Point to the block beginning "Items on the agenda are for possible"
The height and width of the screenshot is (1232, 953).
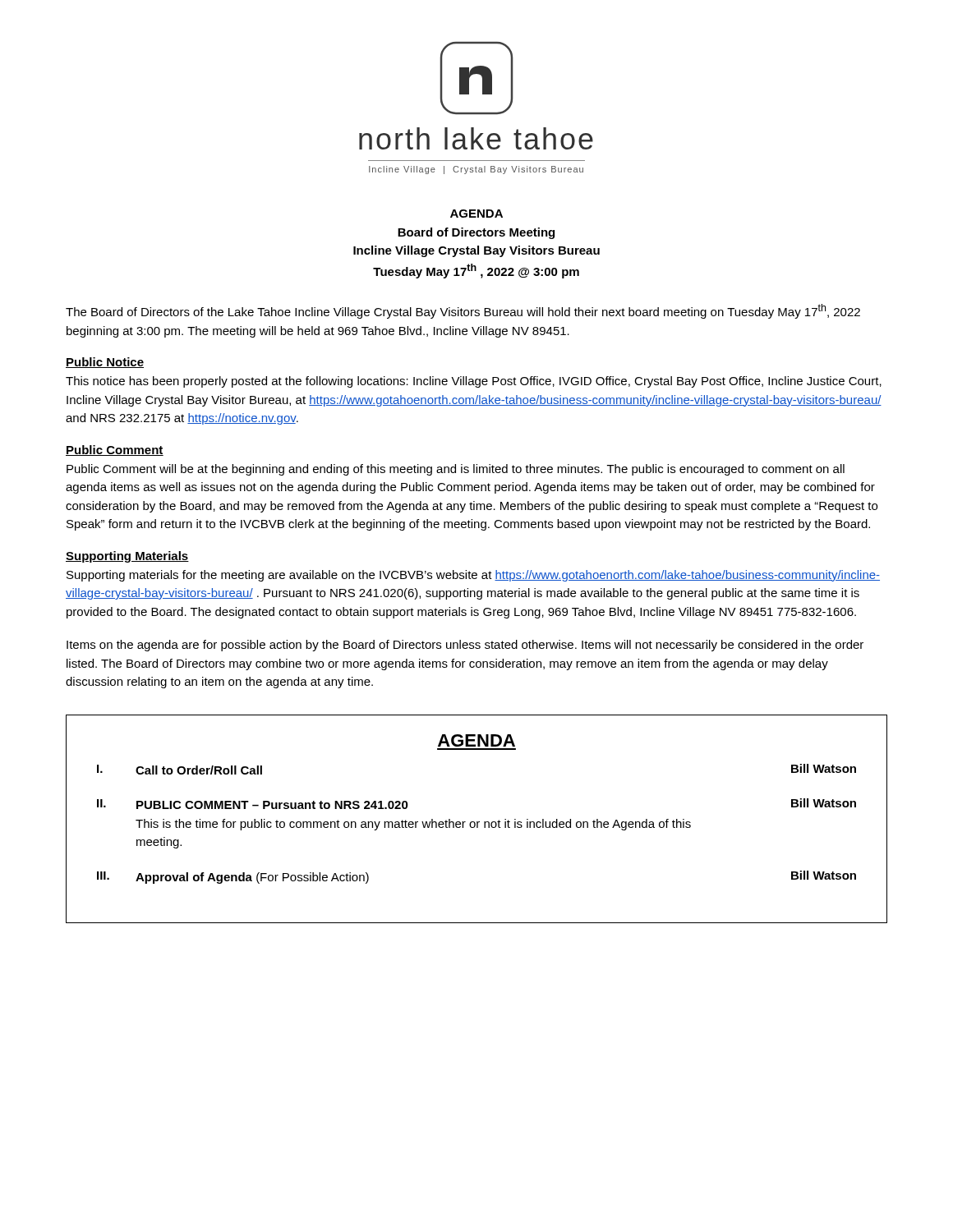tap(465, 663)
